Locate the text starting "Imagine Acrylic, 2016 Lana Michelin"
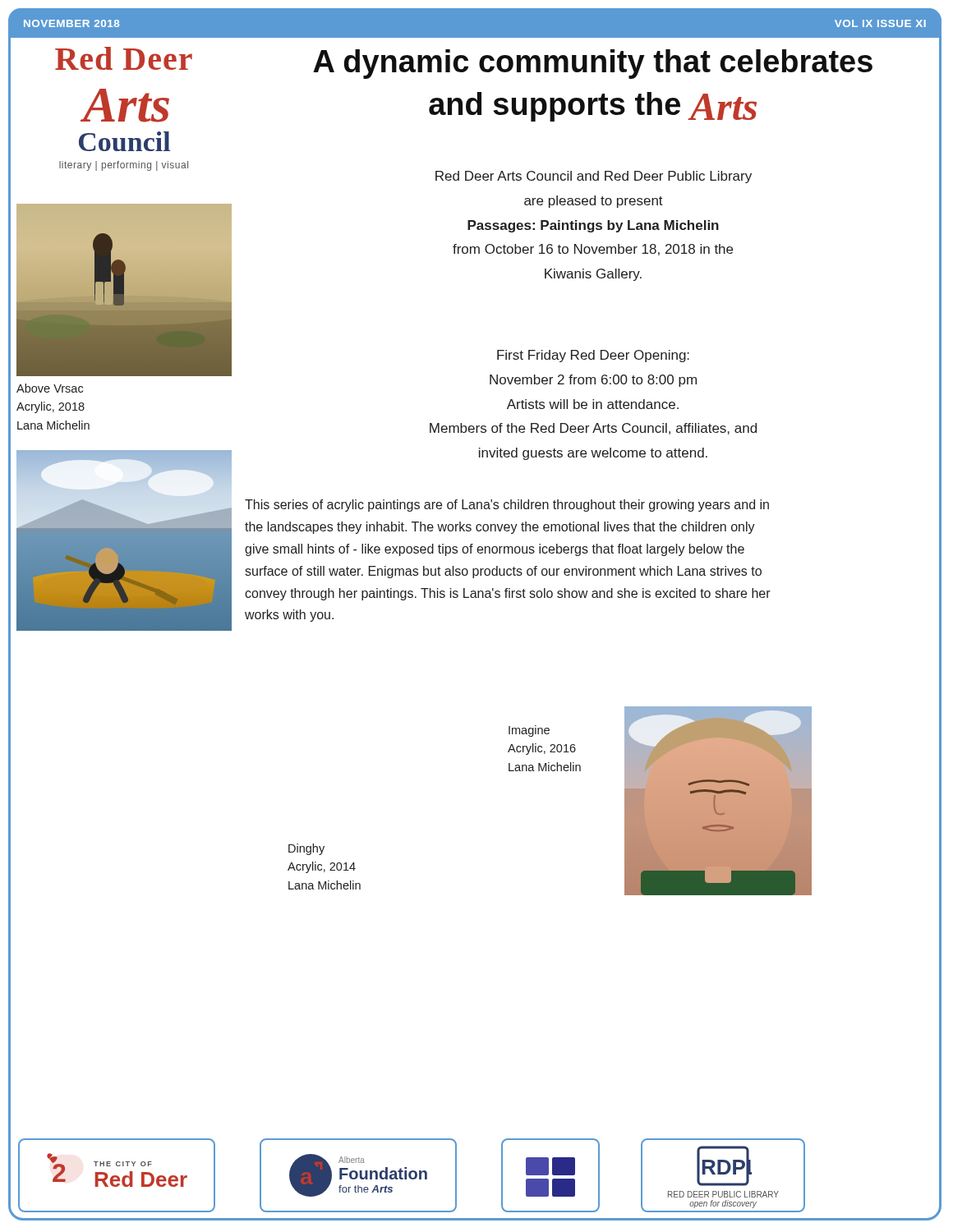 pyautogui.click(x=544, y=749)
